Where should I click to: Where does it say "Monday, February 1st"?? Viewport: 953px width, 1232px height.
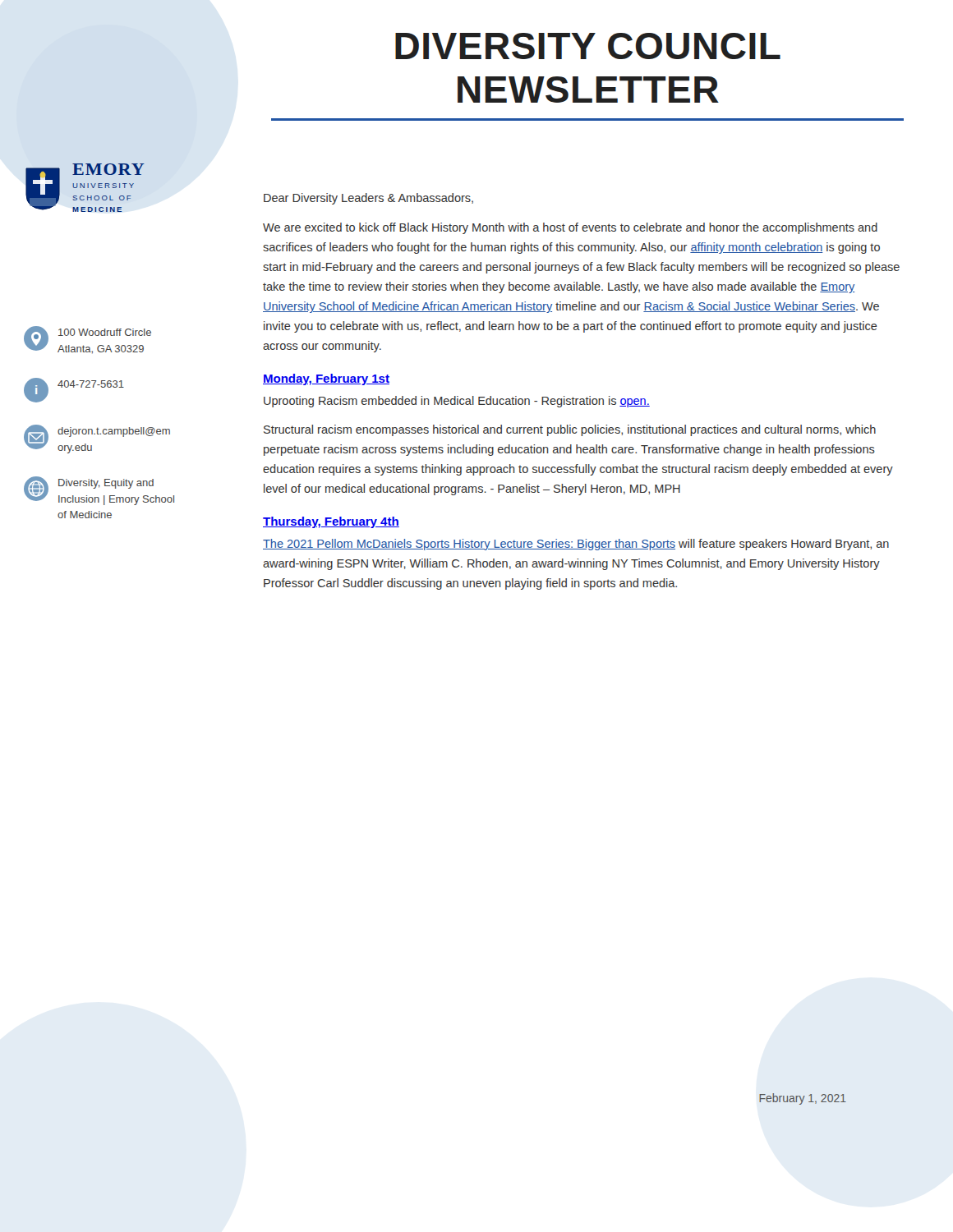click(326, 378)
